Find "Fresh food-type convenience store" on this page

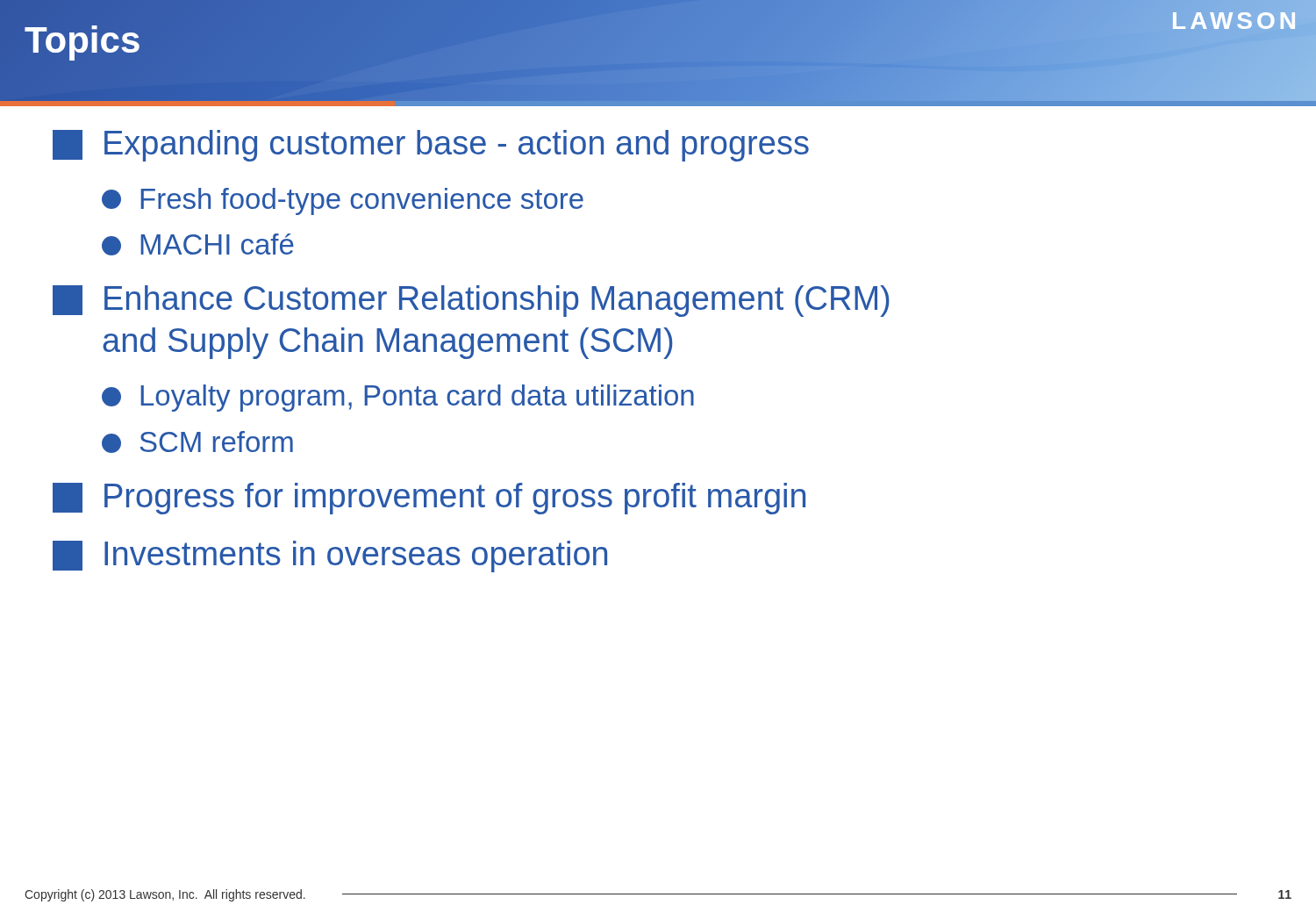(343, 199)
